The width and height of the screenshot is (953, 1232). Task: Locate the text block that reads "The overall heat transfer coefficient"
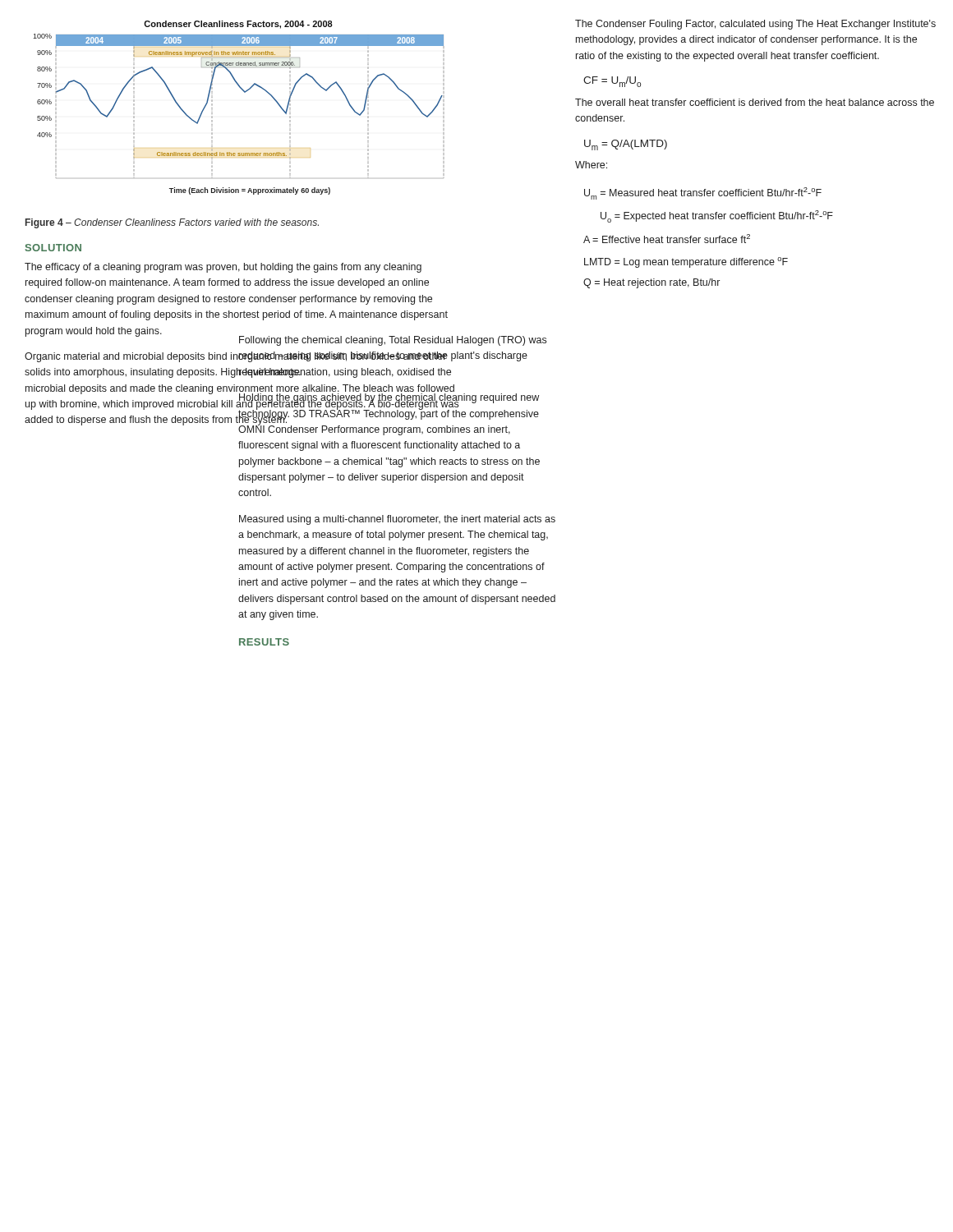pos(755,110)
